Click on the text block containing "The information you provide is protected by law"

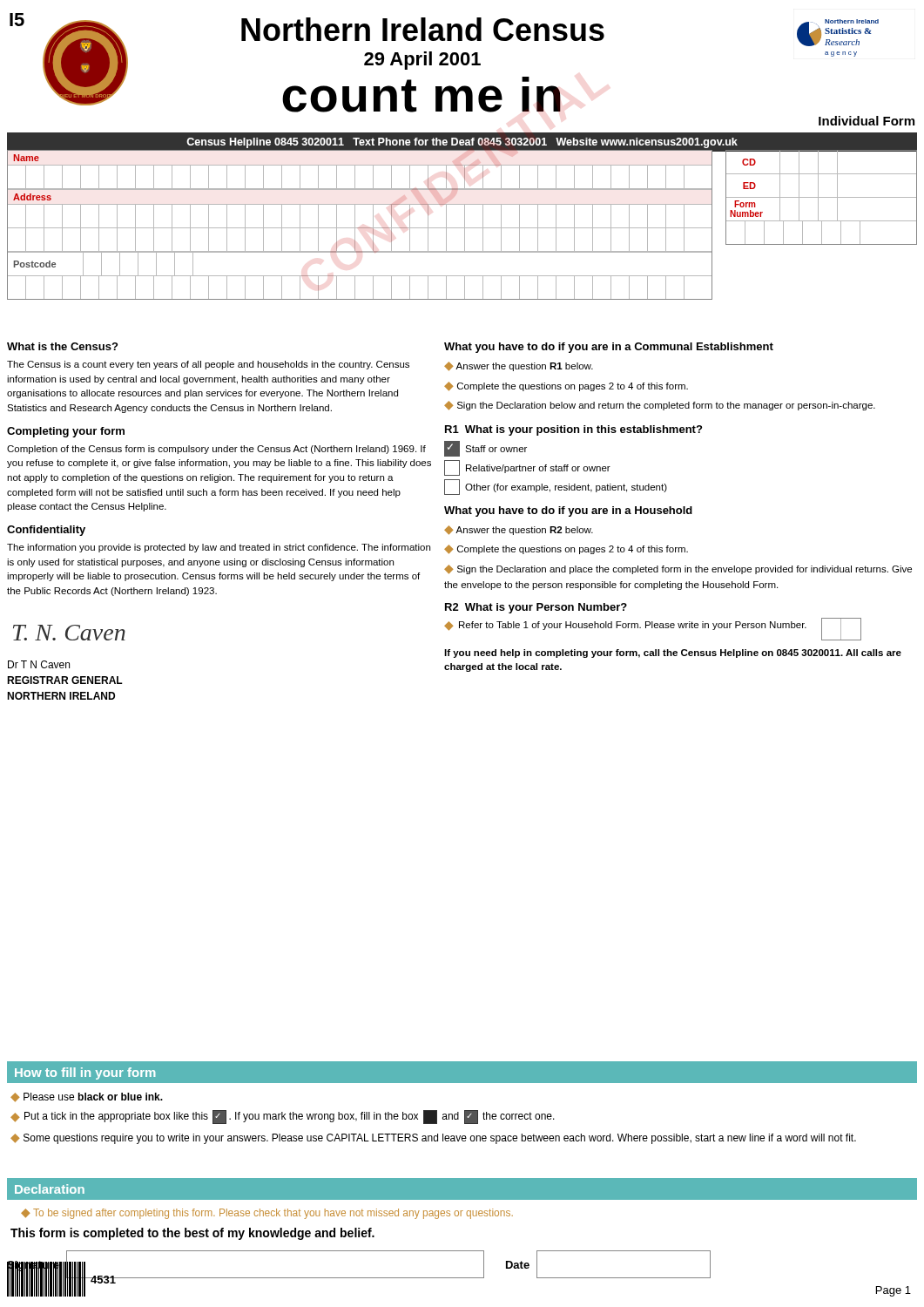pyautogui.click(x=219, y=569)
